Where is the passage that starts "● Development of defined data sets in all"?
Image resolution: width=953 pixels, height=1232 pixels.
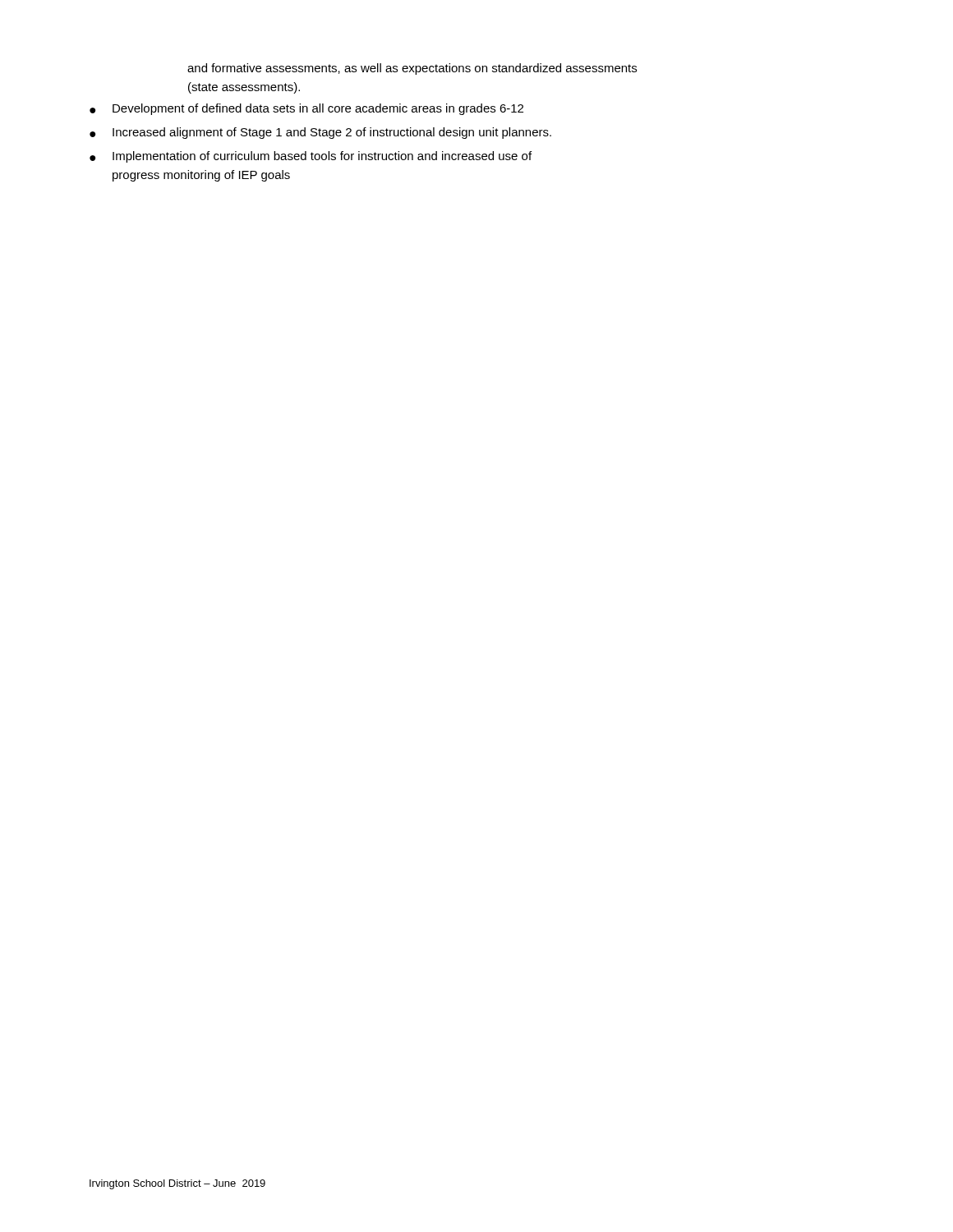tap(476, 110)
